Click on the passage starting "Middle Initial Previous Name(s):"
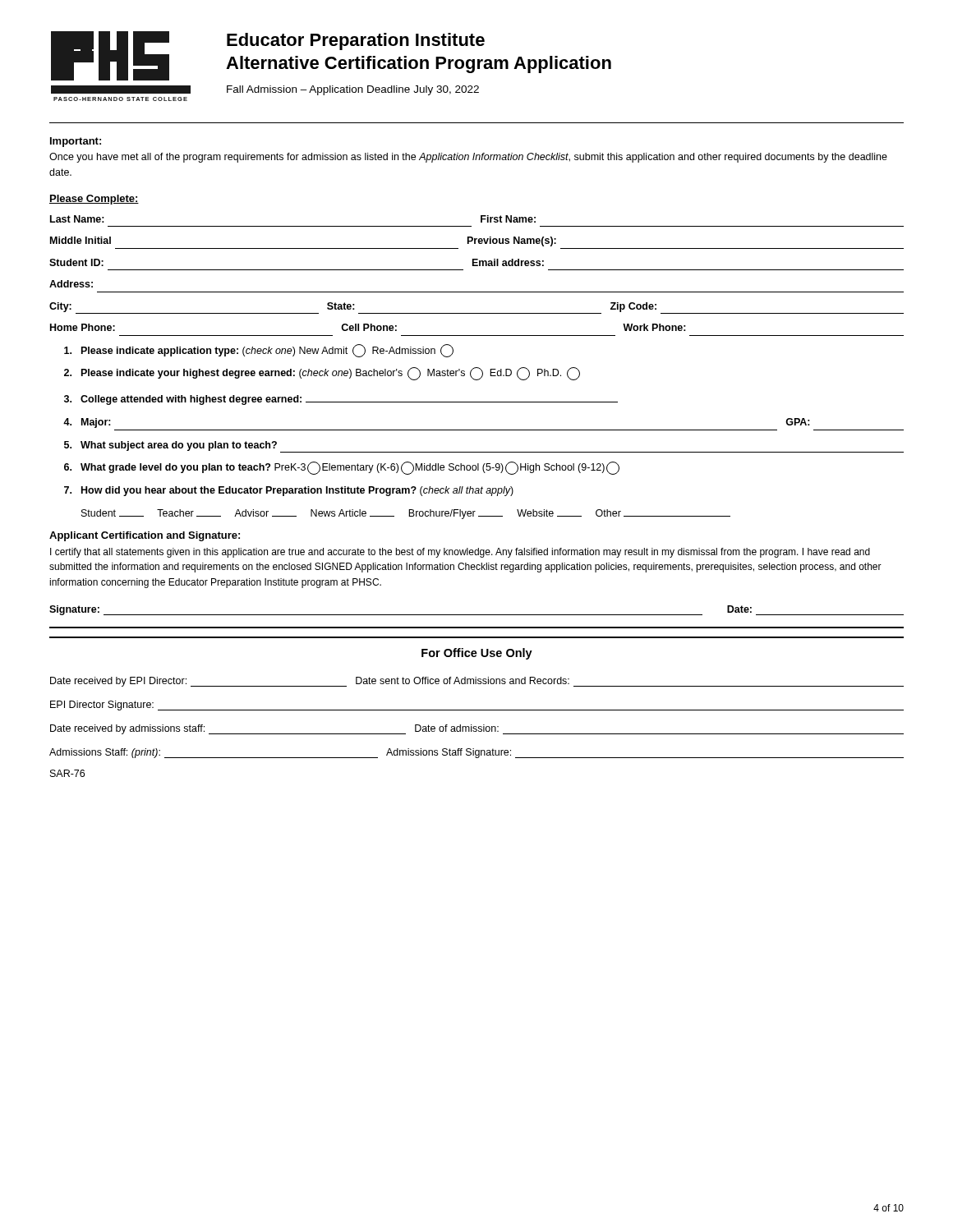953x1232 pixels. (x=476, y=241)
